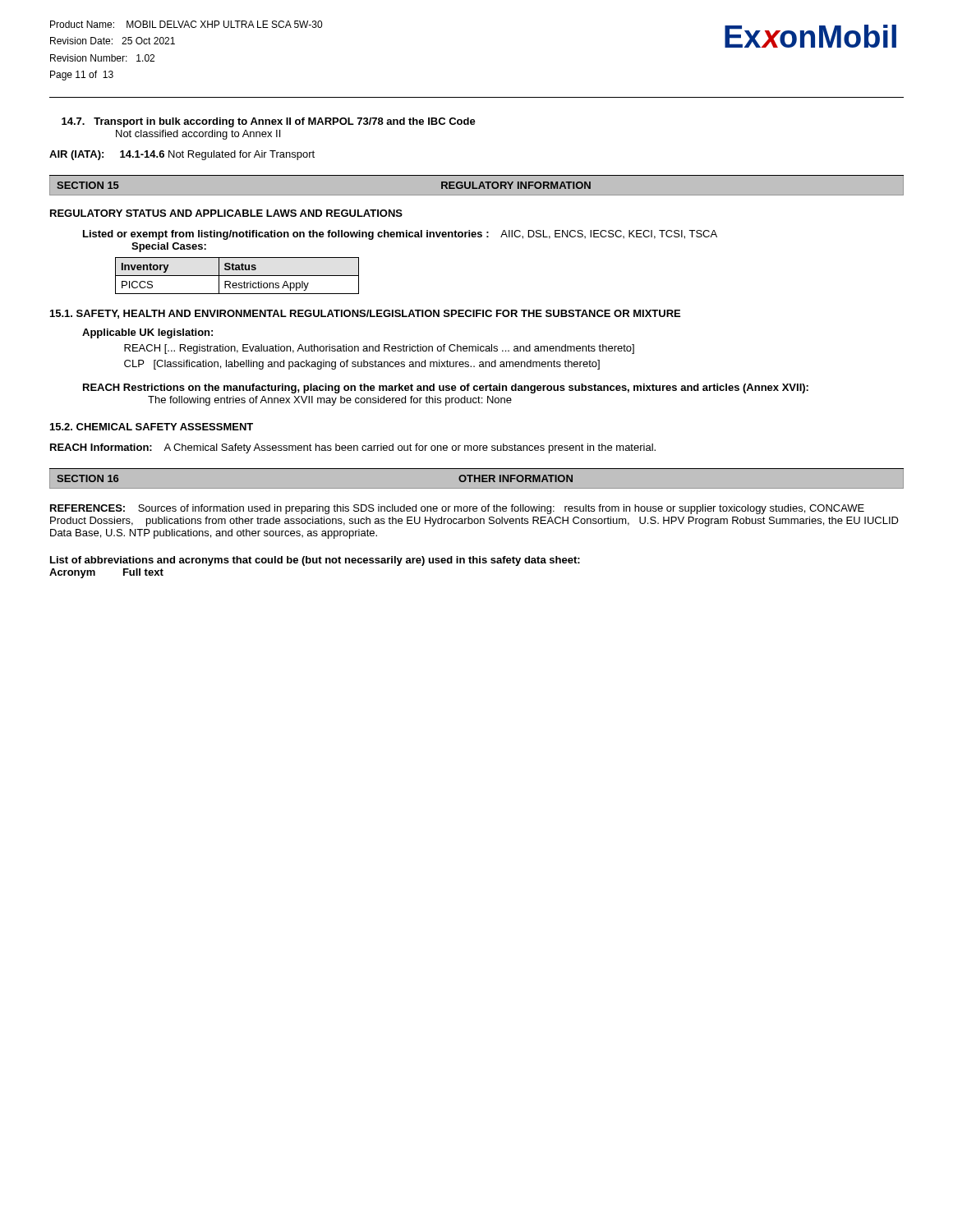Select the text block that says "REACH Restrictions on the manufacturing, placing"
Viewport: 953px width, 1232px height.
[x=446, y=393]
